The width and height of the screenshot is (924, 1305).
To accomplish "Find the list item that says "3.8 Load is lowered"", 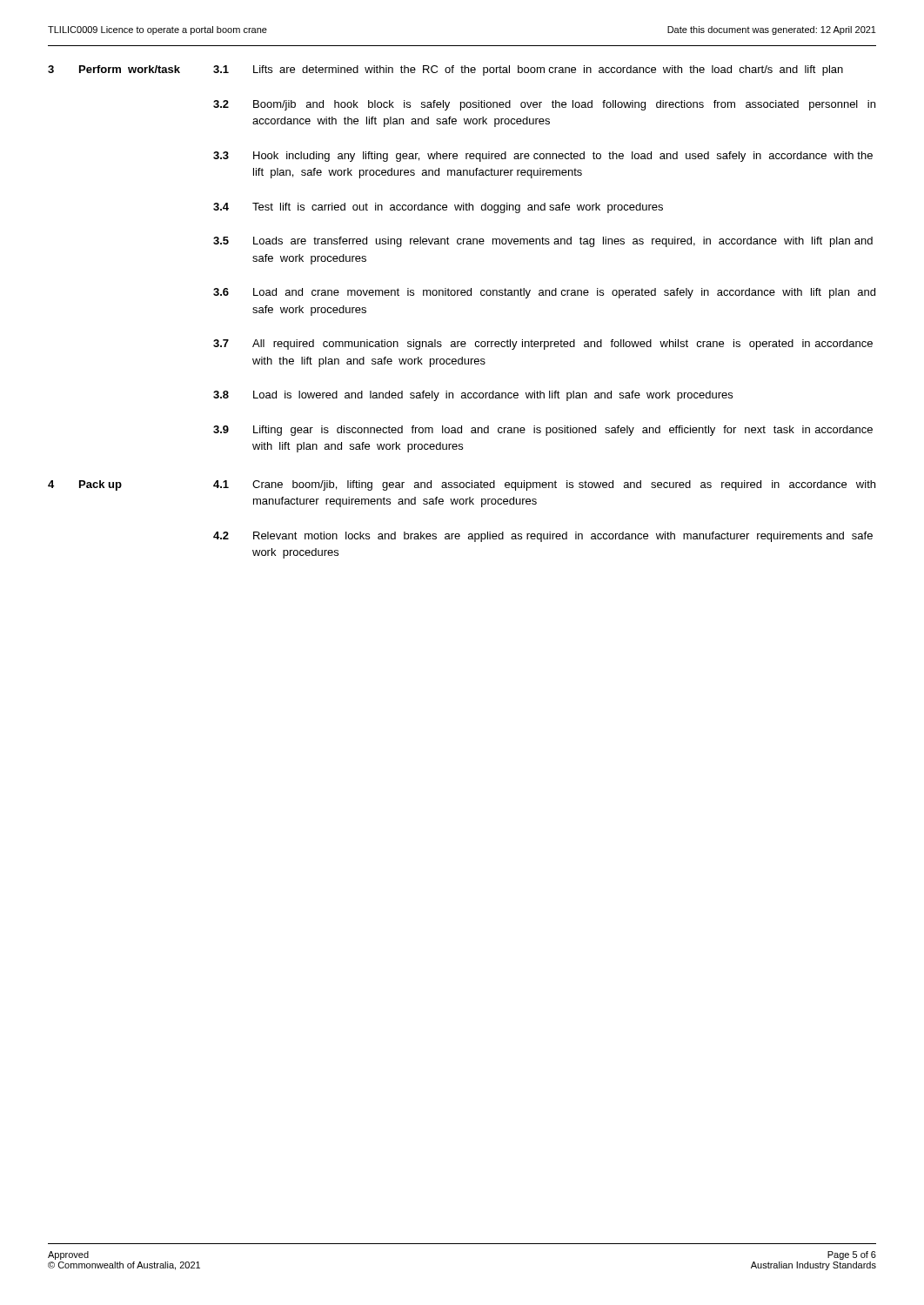I will tap(545, 395).
